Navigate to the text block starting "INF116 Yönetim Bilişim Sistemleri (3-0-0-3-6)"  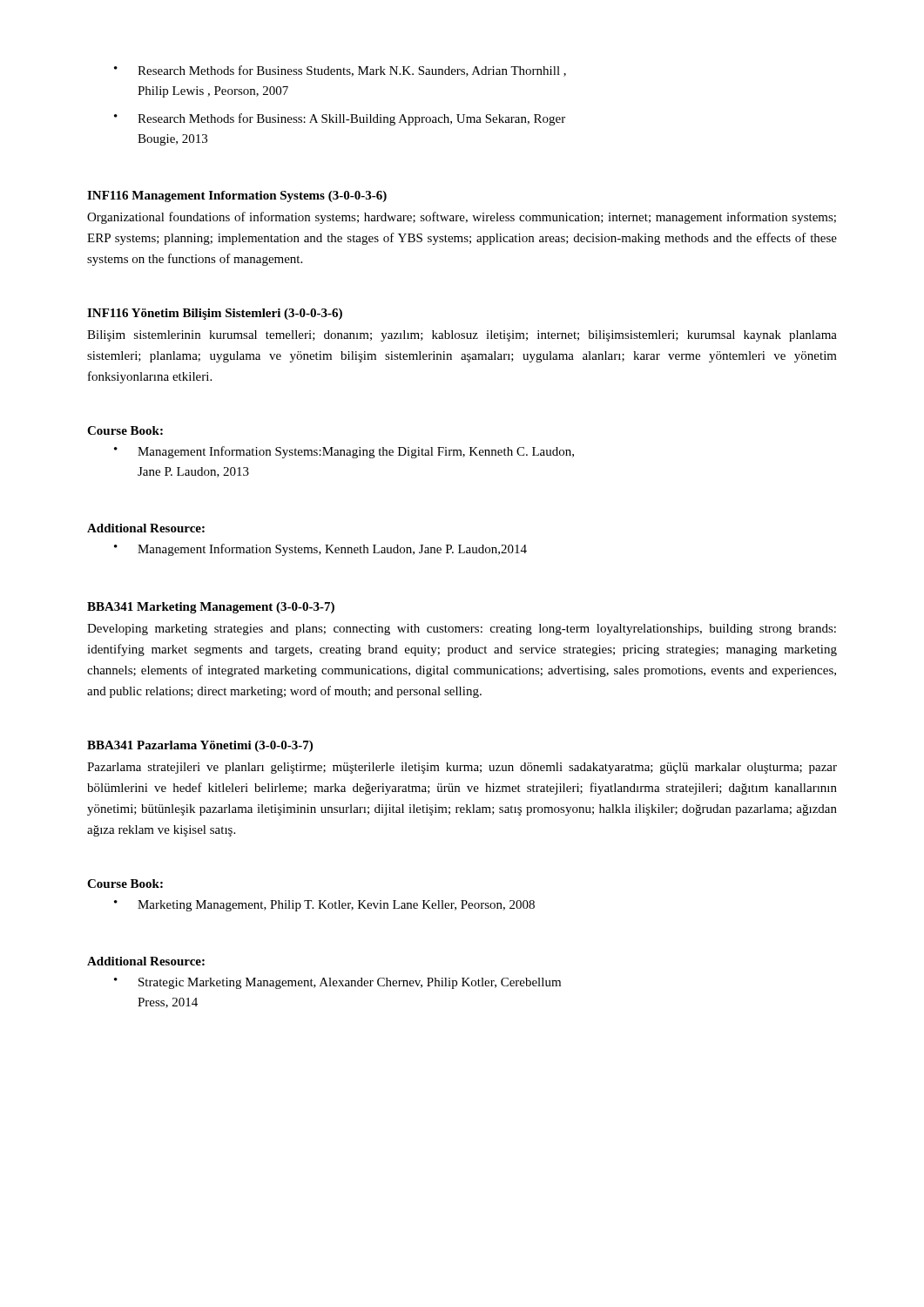[x=215, y=313]
